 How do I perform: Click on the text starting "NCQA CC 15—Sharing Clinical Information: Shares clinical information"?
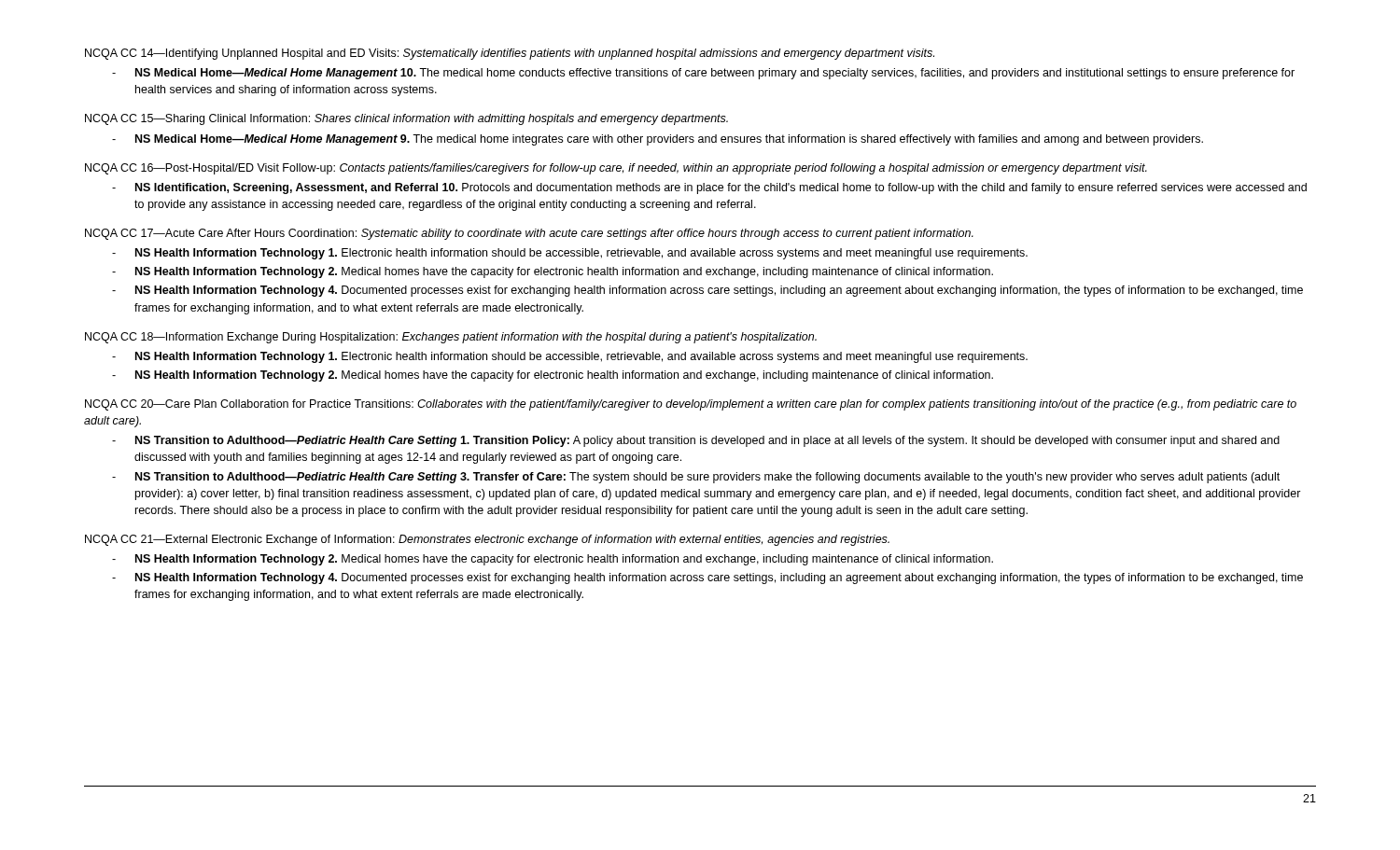700,129
